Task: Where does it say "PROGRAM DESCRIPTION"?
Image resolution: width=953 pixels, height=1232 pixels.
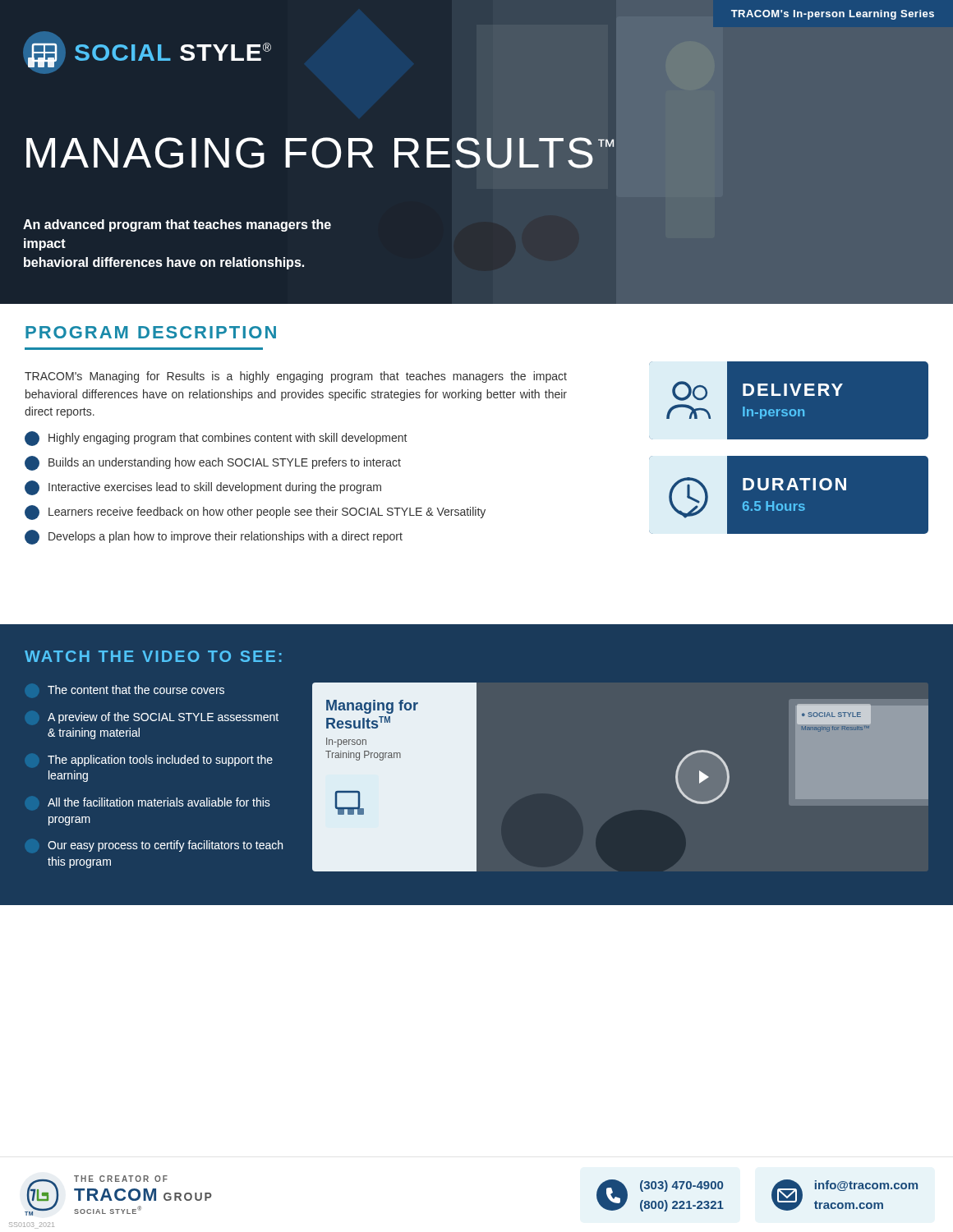Action: point(152,336)
